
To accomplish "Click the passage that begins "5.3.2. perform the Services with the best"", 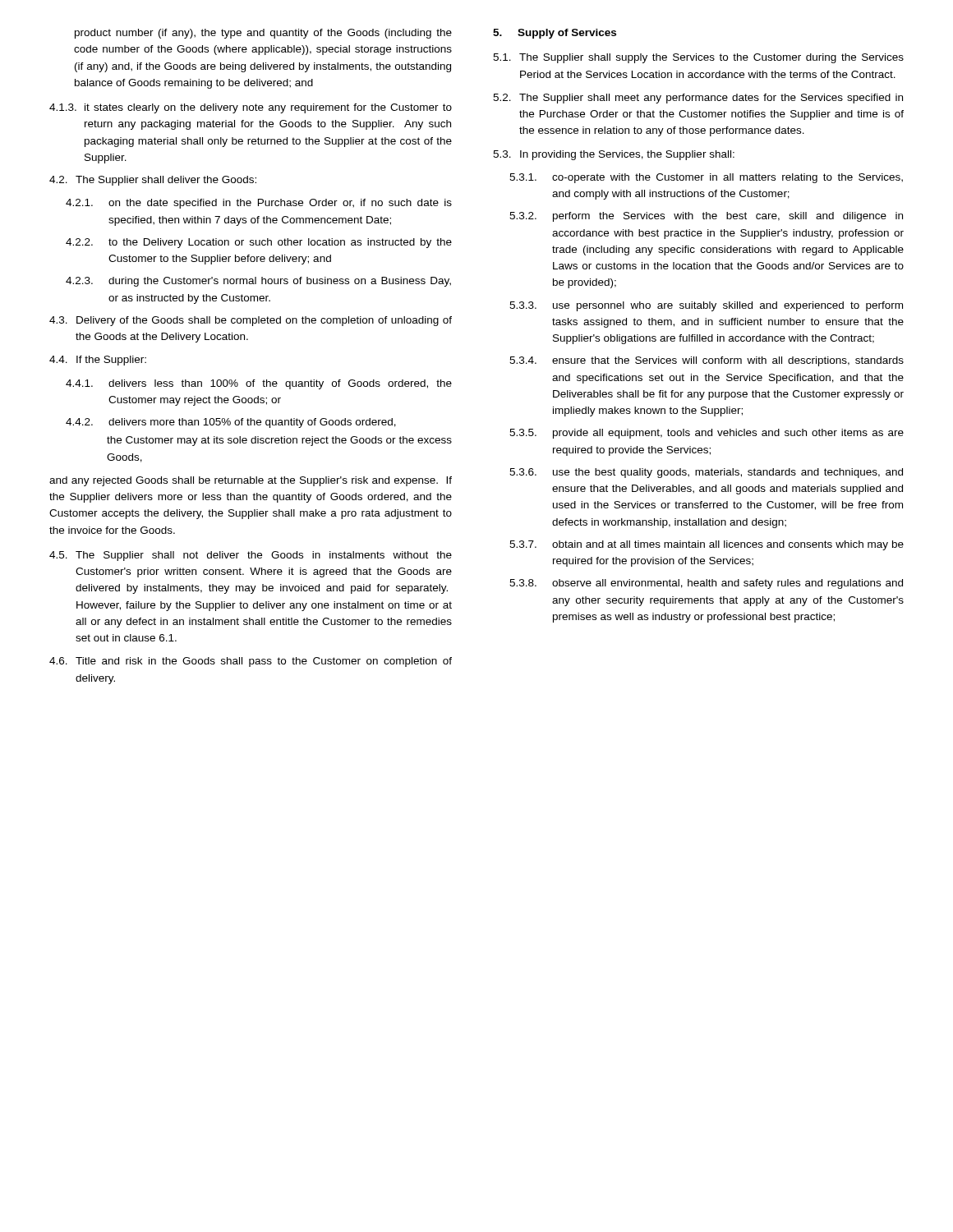I will click(x=707, y=250).
